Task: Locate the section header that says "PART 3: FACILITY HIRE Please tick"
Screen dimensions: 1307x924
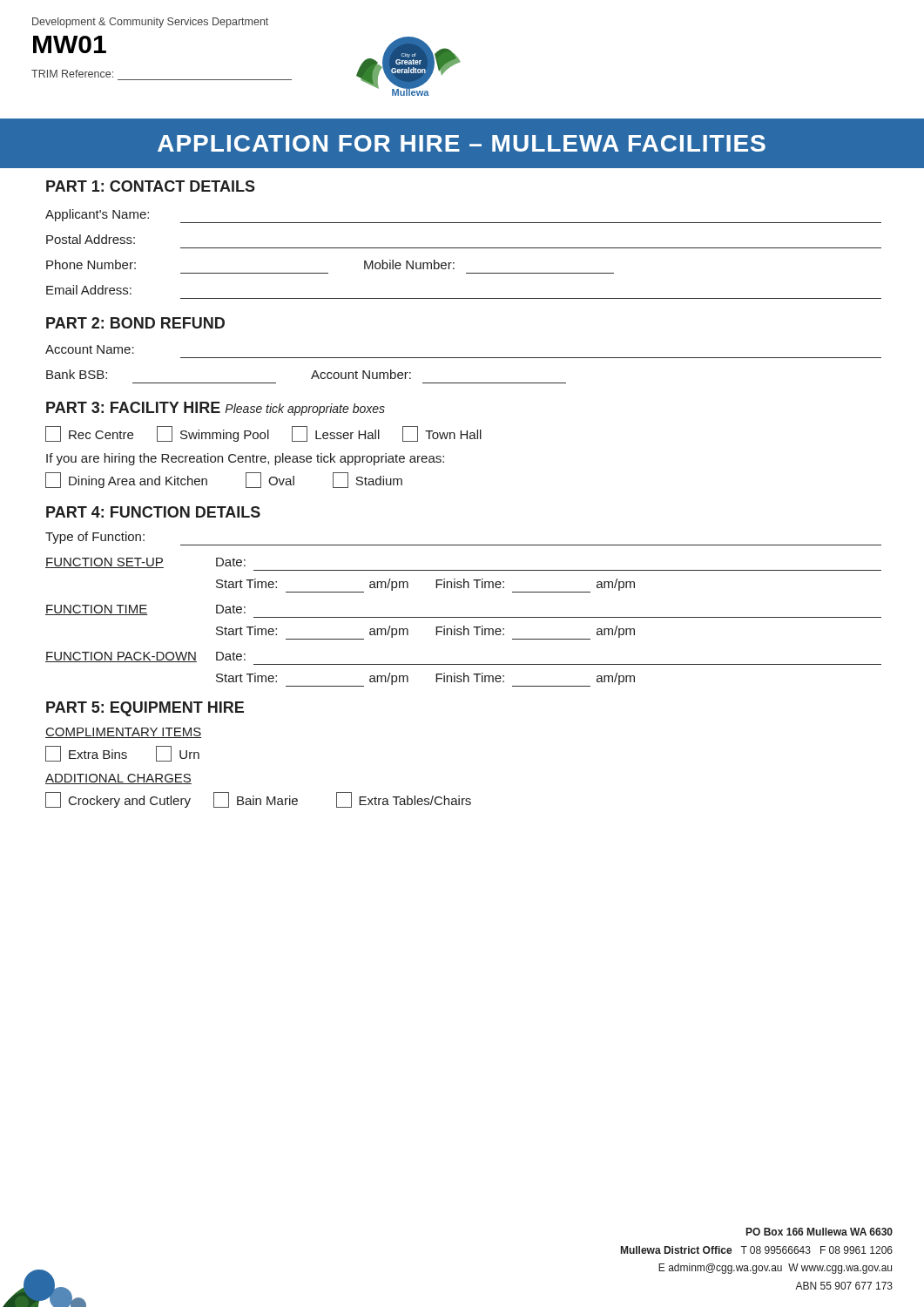Action: click(215, 408)
